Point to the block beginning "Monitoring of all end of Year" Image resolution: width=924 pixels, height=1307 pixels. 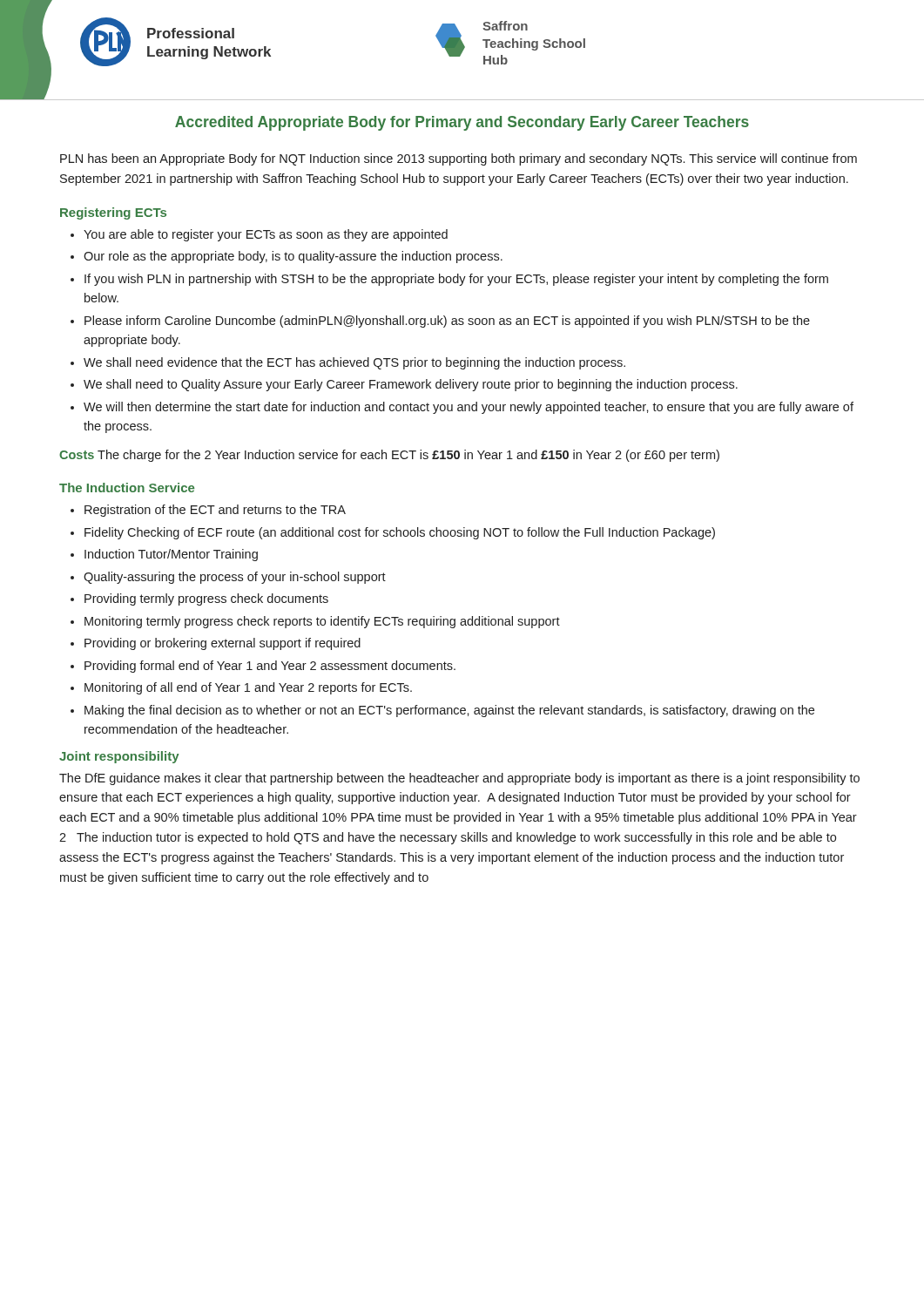[241, 688]
